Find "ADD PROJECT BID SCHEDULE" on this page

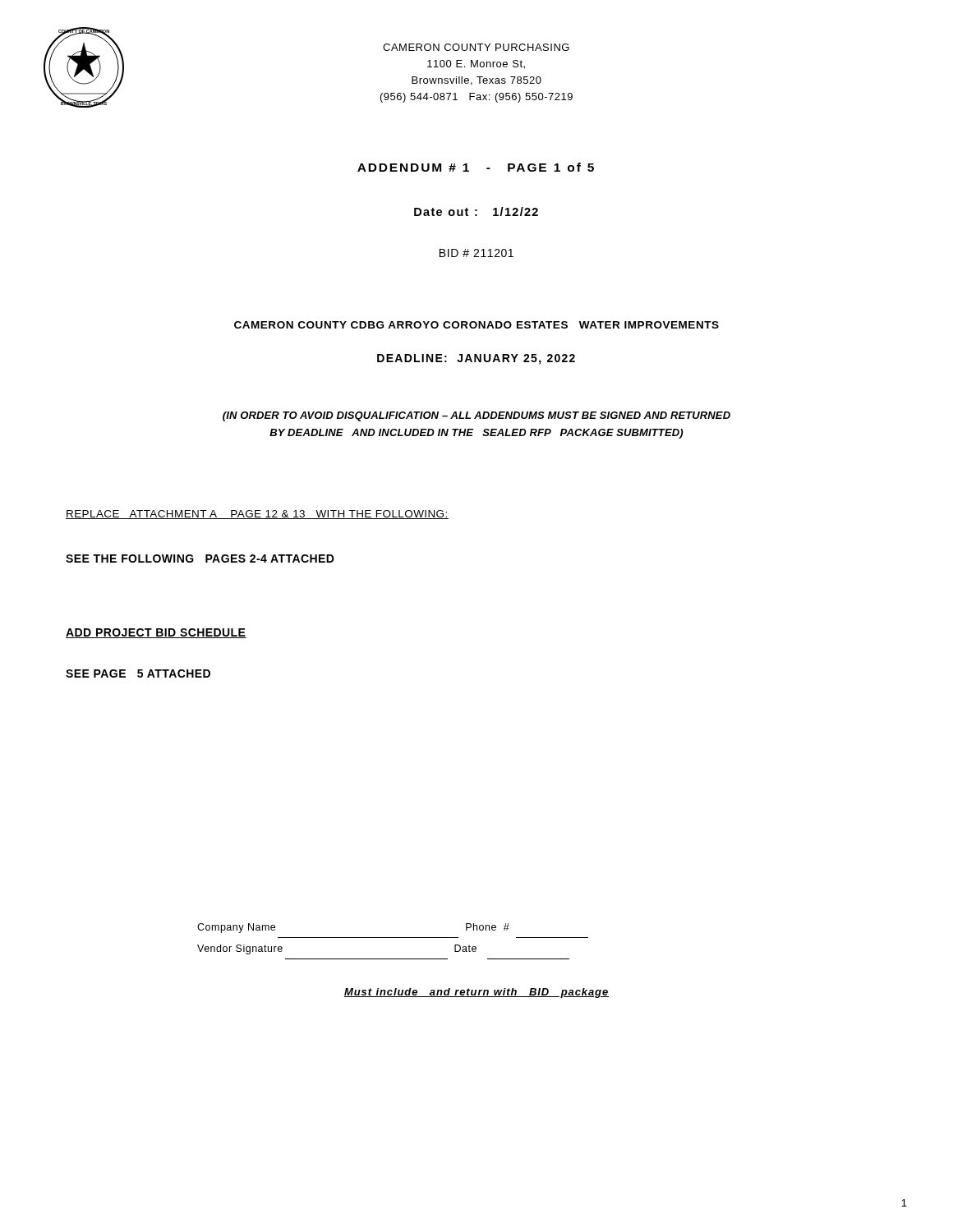pos(156,632)
